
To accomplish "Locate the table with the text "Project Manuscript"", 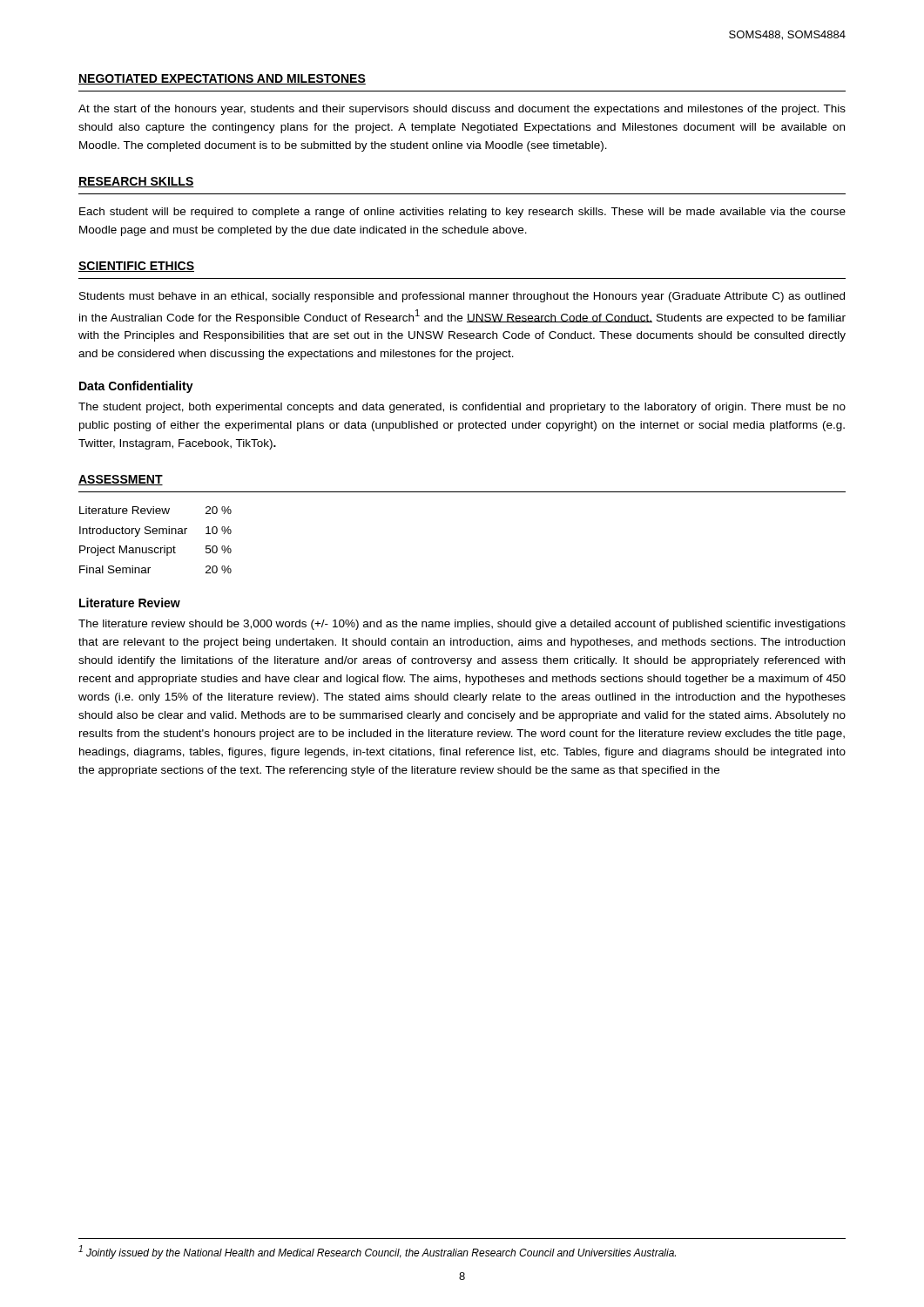I will coord(462,541).
